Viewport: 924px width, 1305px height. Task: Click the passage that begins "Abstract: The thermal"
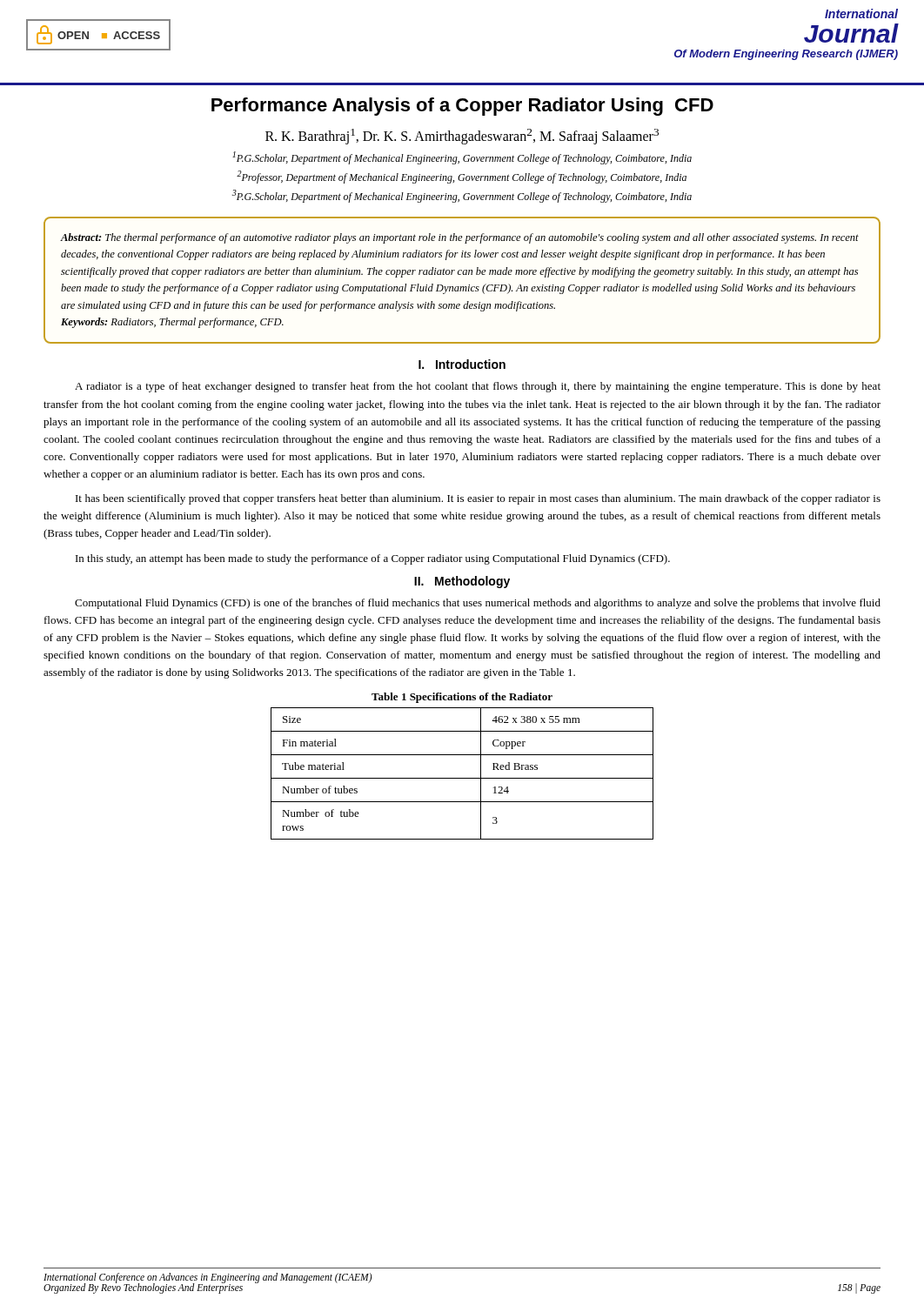point(460,280)
